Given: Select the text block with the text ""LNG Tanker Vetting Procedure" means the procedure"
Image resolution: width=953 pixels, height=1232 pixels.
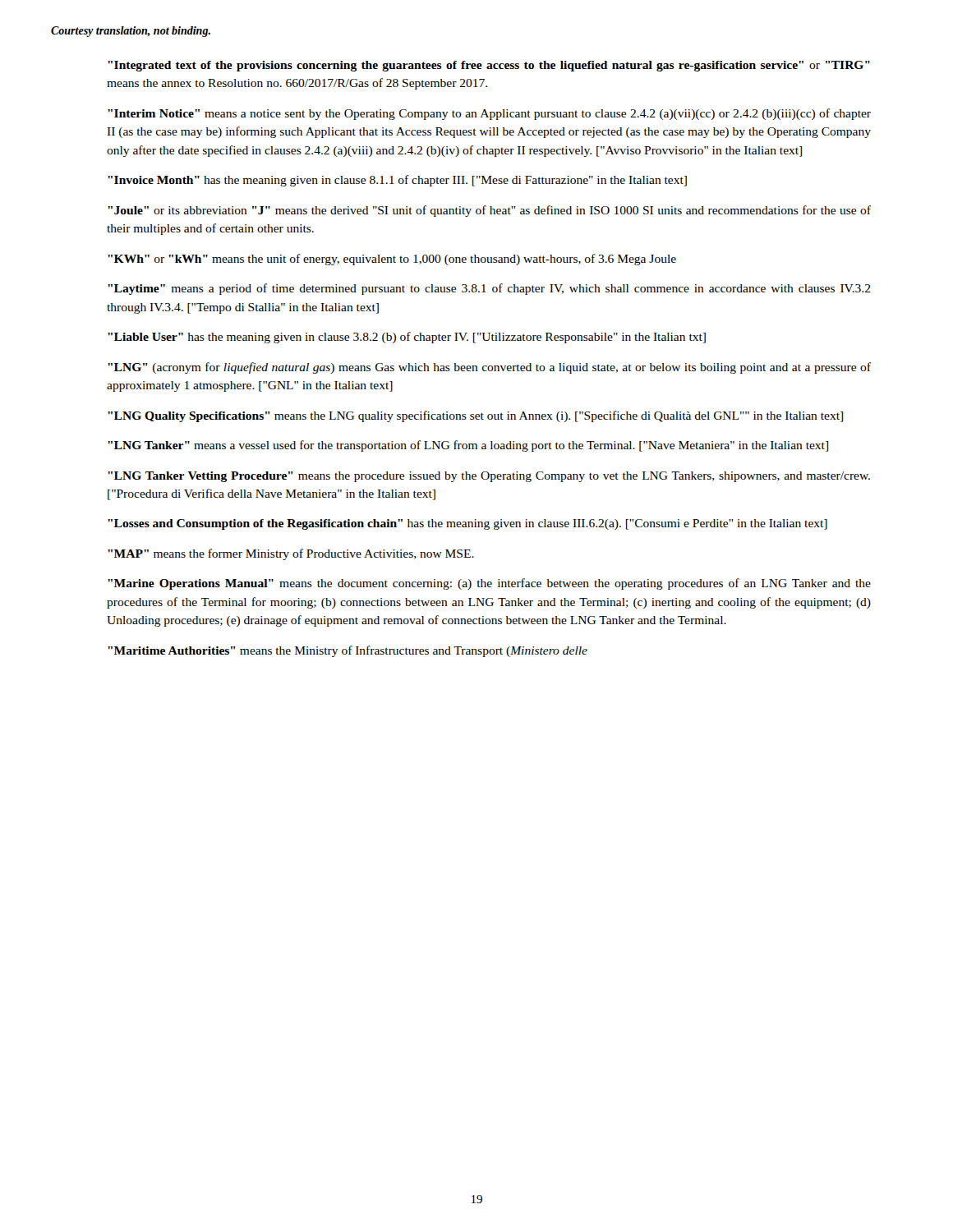Looking at the screenshot, I should (x=489, y=484).
